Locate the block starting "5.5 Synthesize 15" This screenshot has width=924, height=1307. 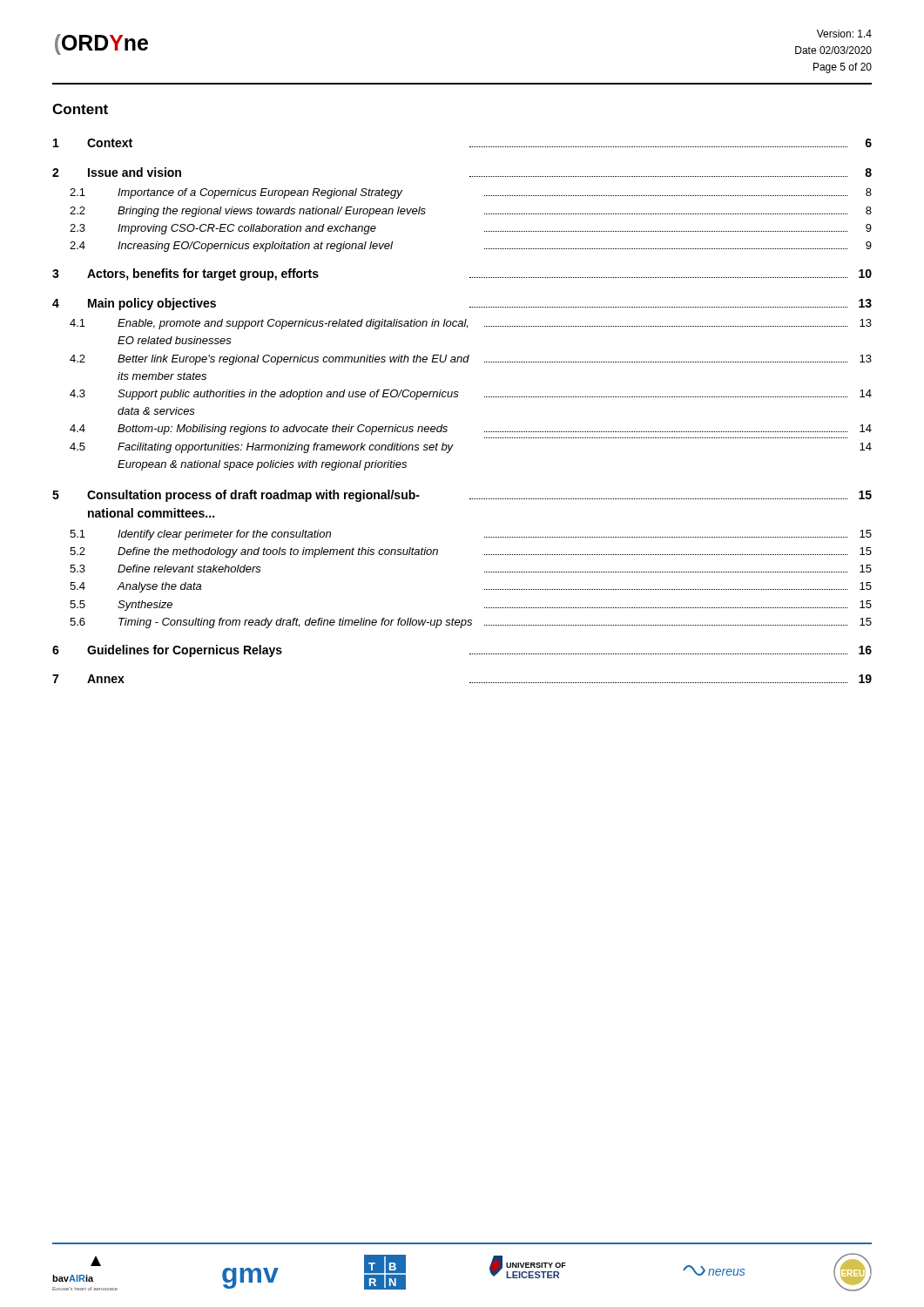tap(155, 605)
